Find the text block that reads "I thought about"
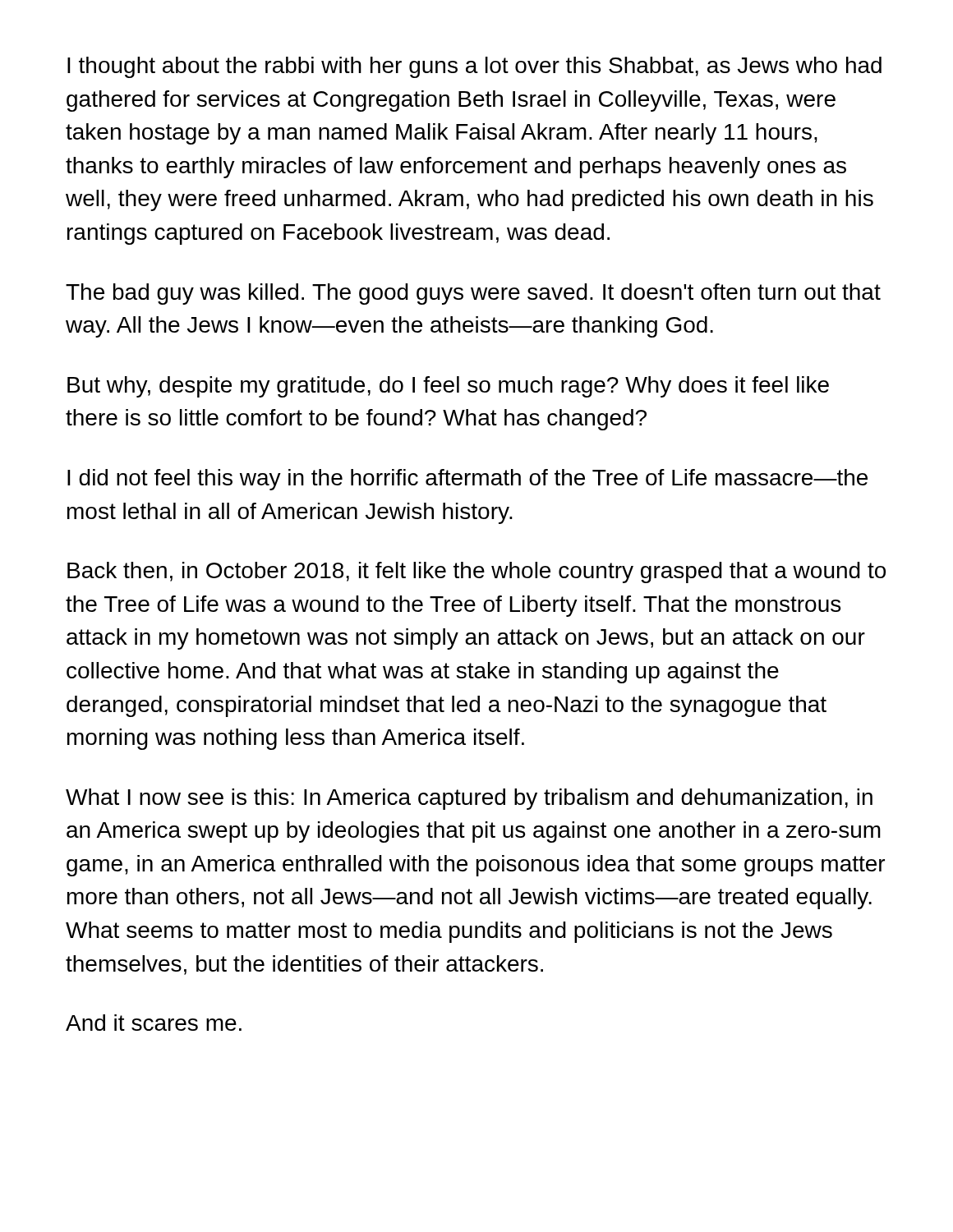Viewport: 953px width, 1232px height. coord(474,149)
